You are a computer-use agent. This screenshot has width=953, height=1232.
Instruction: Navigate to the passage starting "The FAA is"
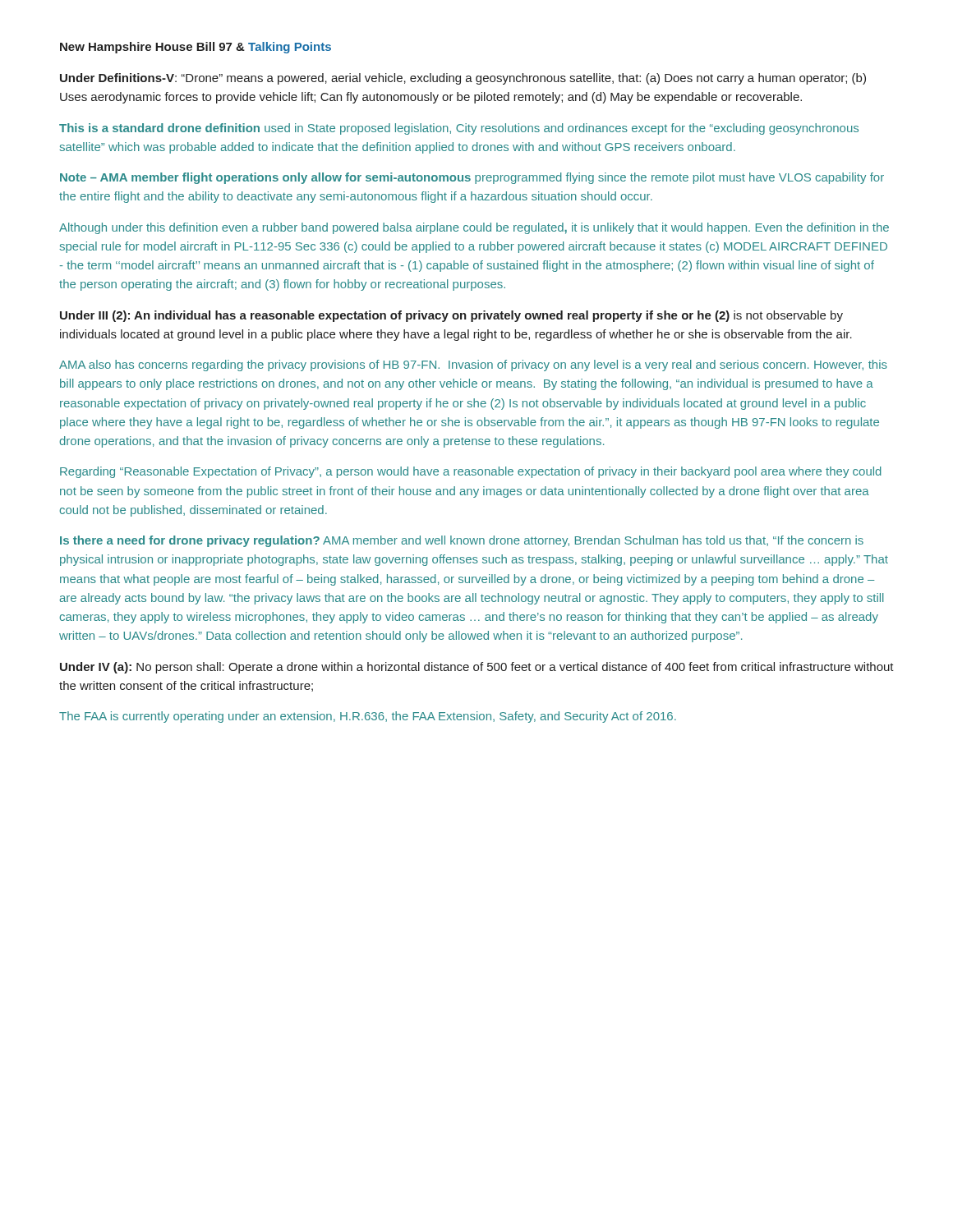[x=368, y=716]
